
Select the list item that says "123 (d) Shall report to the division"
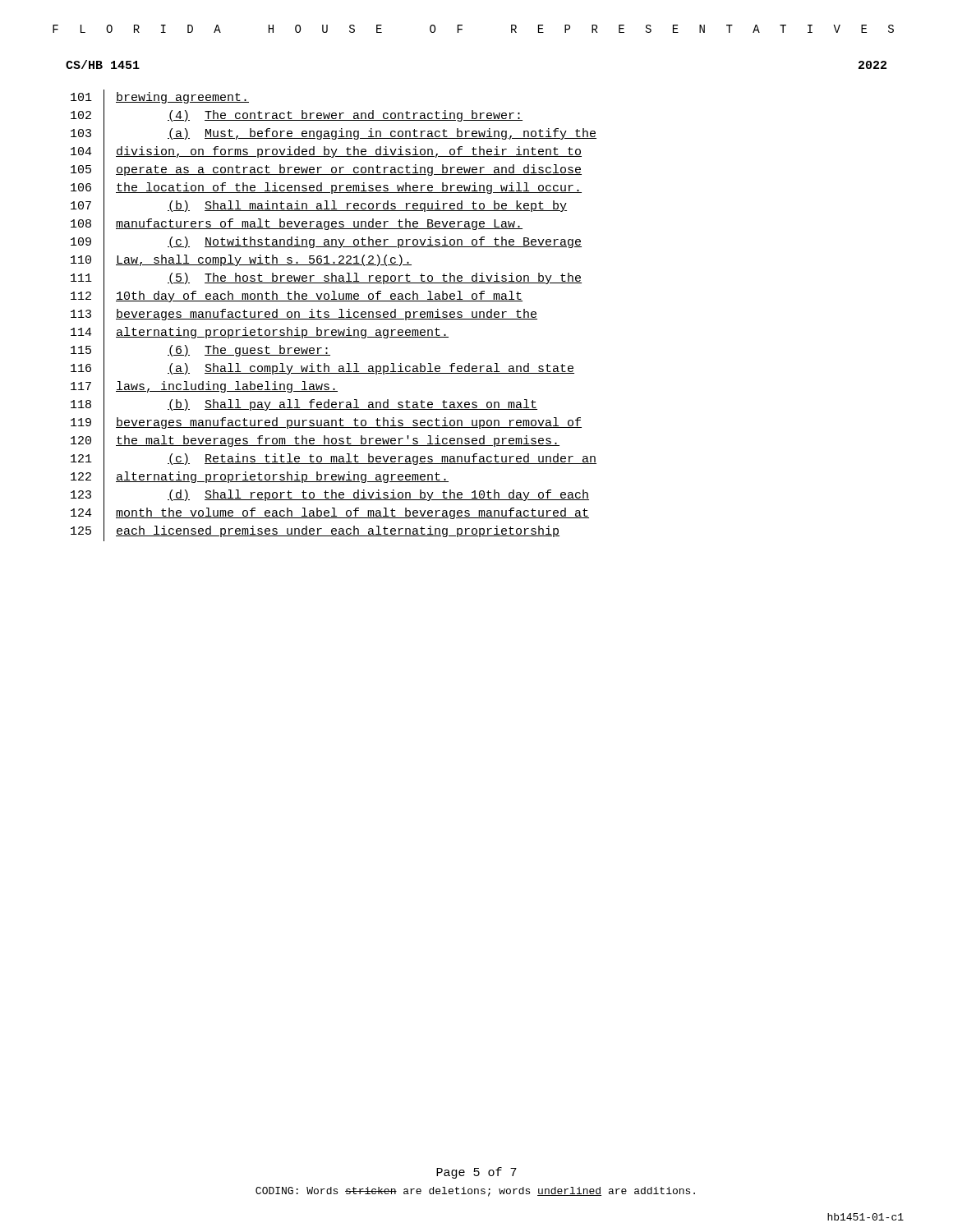coord(468,496)
